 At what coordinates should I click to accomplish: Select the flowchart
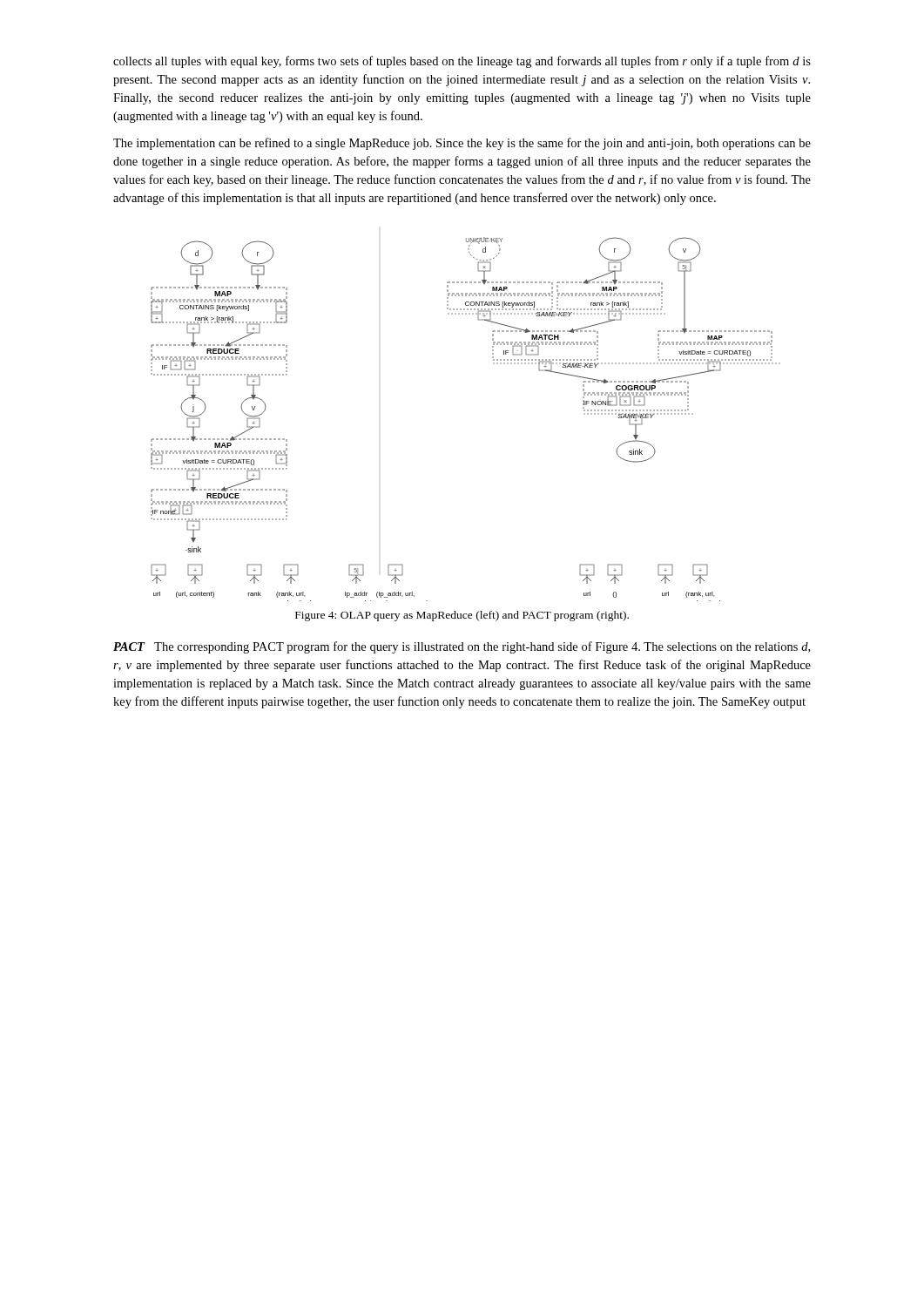pyautogui.click(x=462, y=414)
